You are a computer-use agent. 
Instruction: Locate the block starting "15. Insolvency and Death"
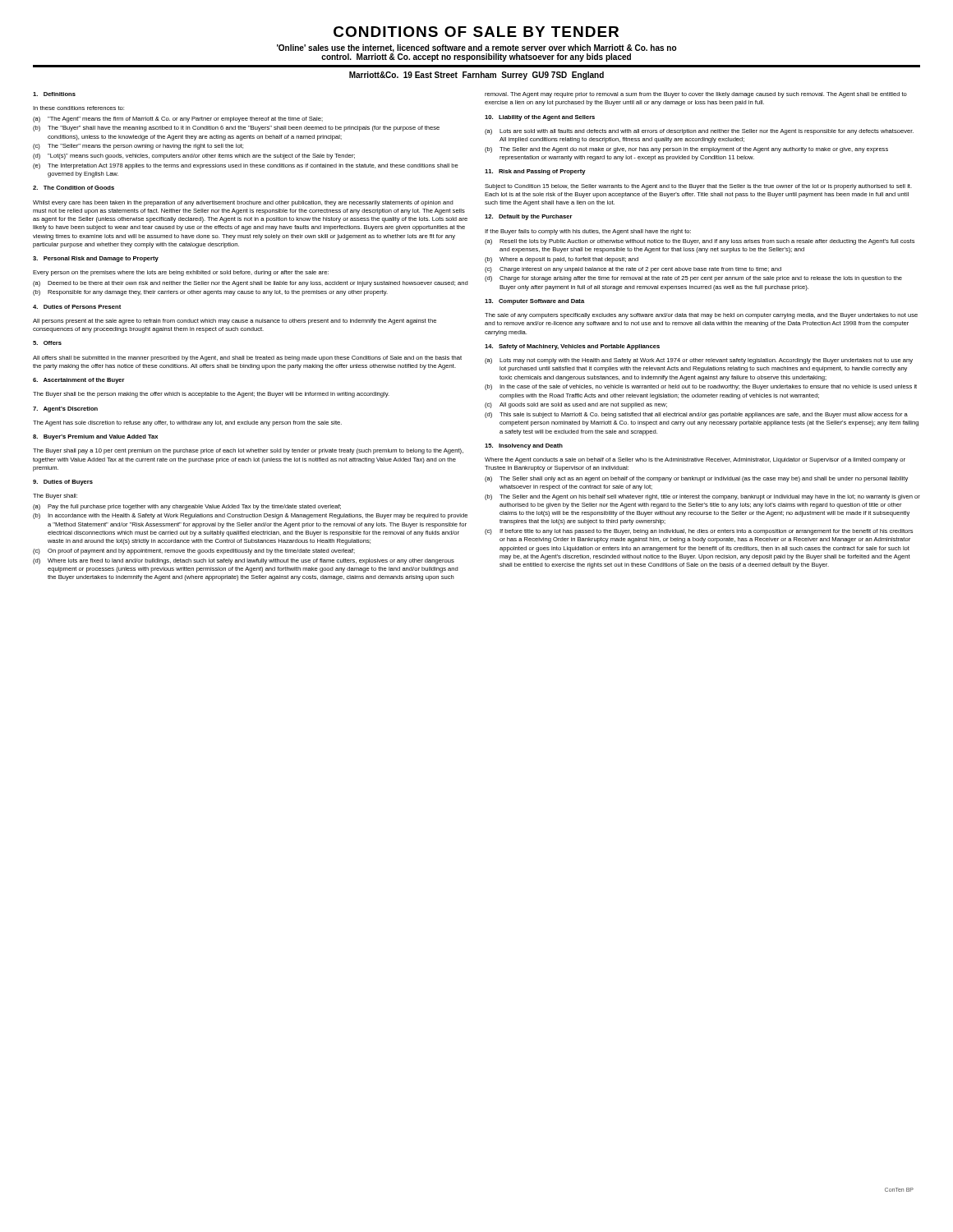point(524,446)
